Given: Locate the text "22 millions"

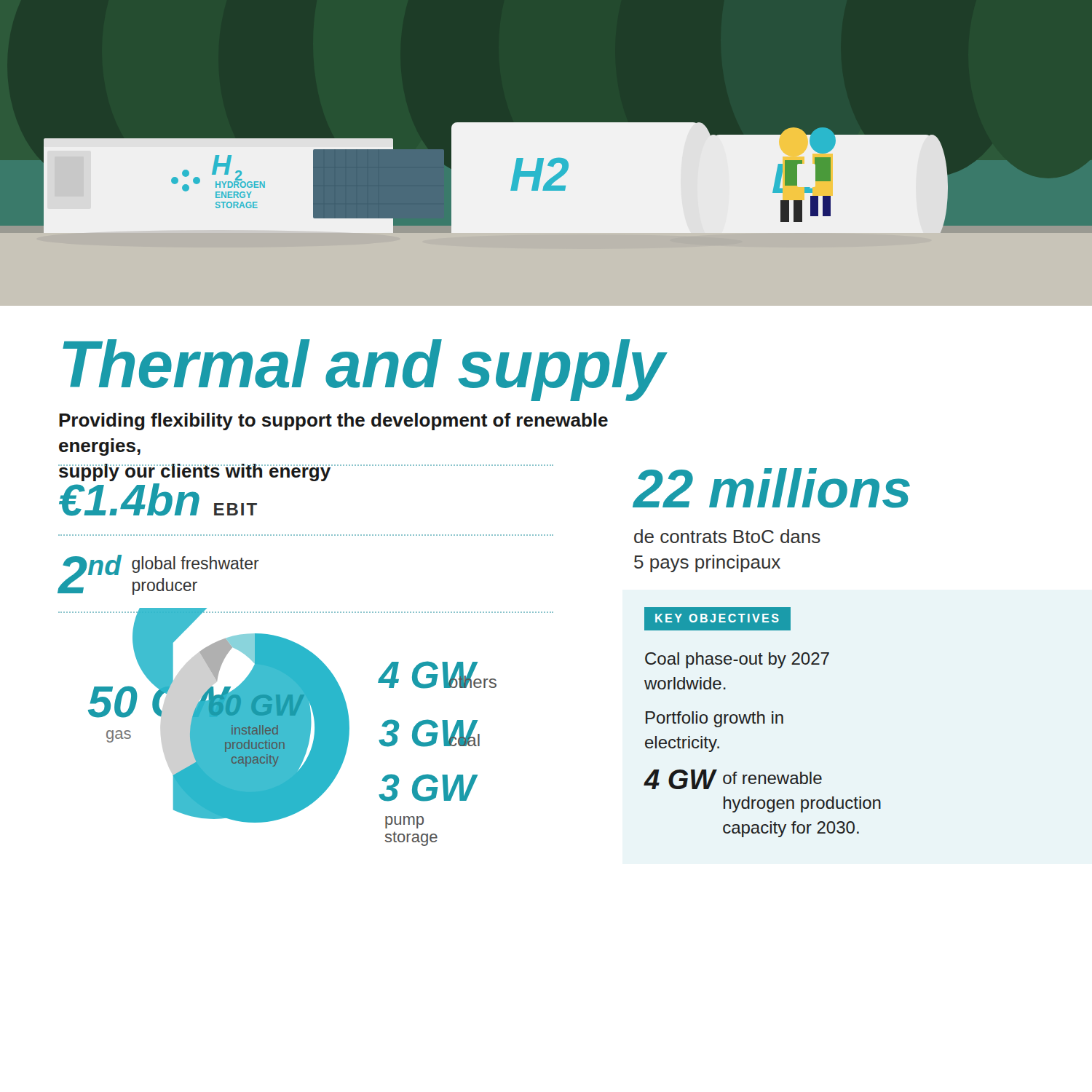Looking at the screenshot, I should [x=773, y=489].
